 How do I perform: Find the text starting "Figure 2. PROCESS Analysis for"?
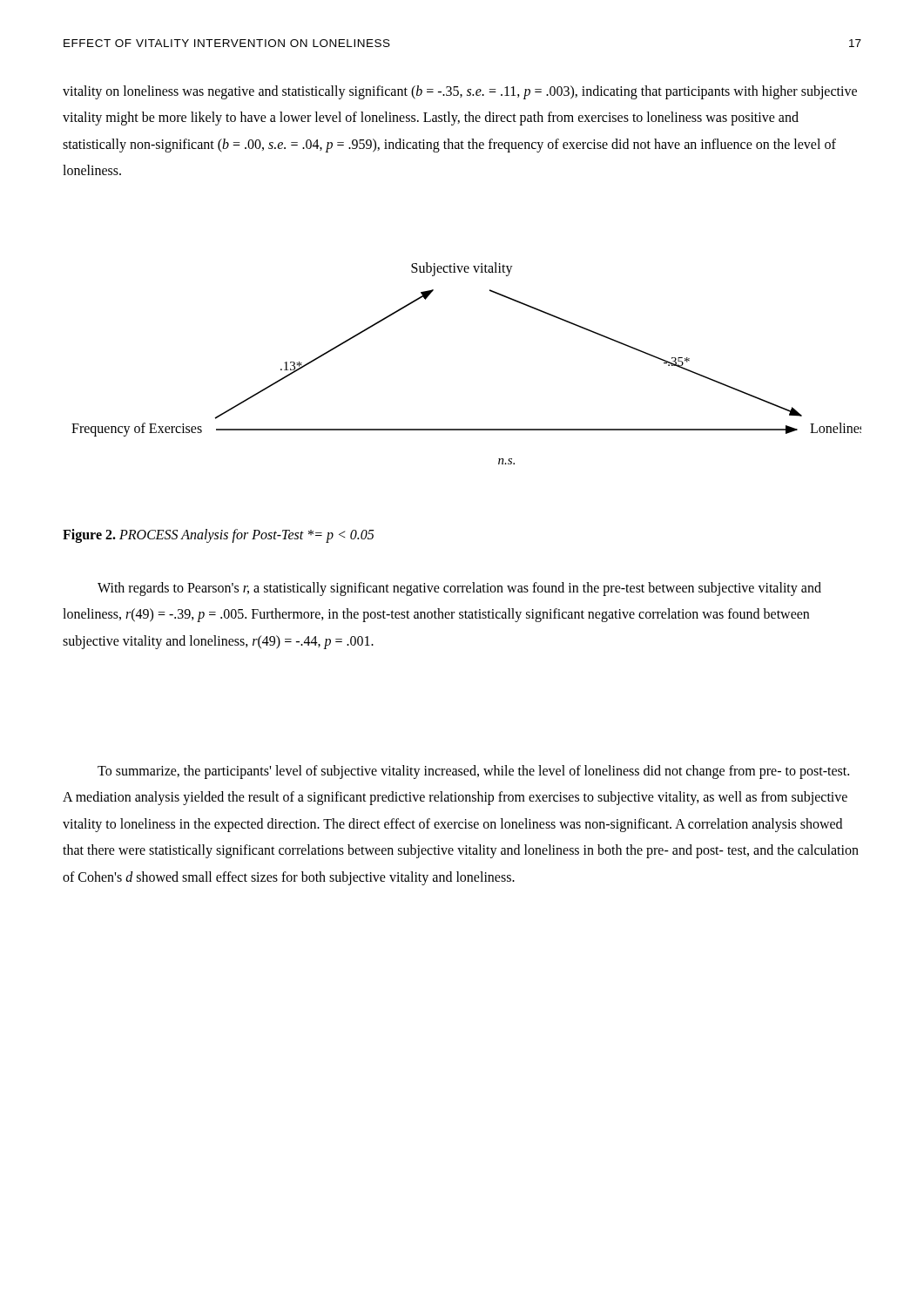(x=218, y=535)
